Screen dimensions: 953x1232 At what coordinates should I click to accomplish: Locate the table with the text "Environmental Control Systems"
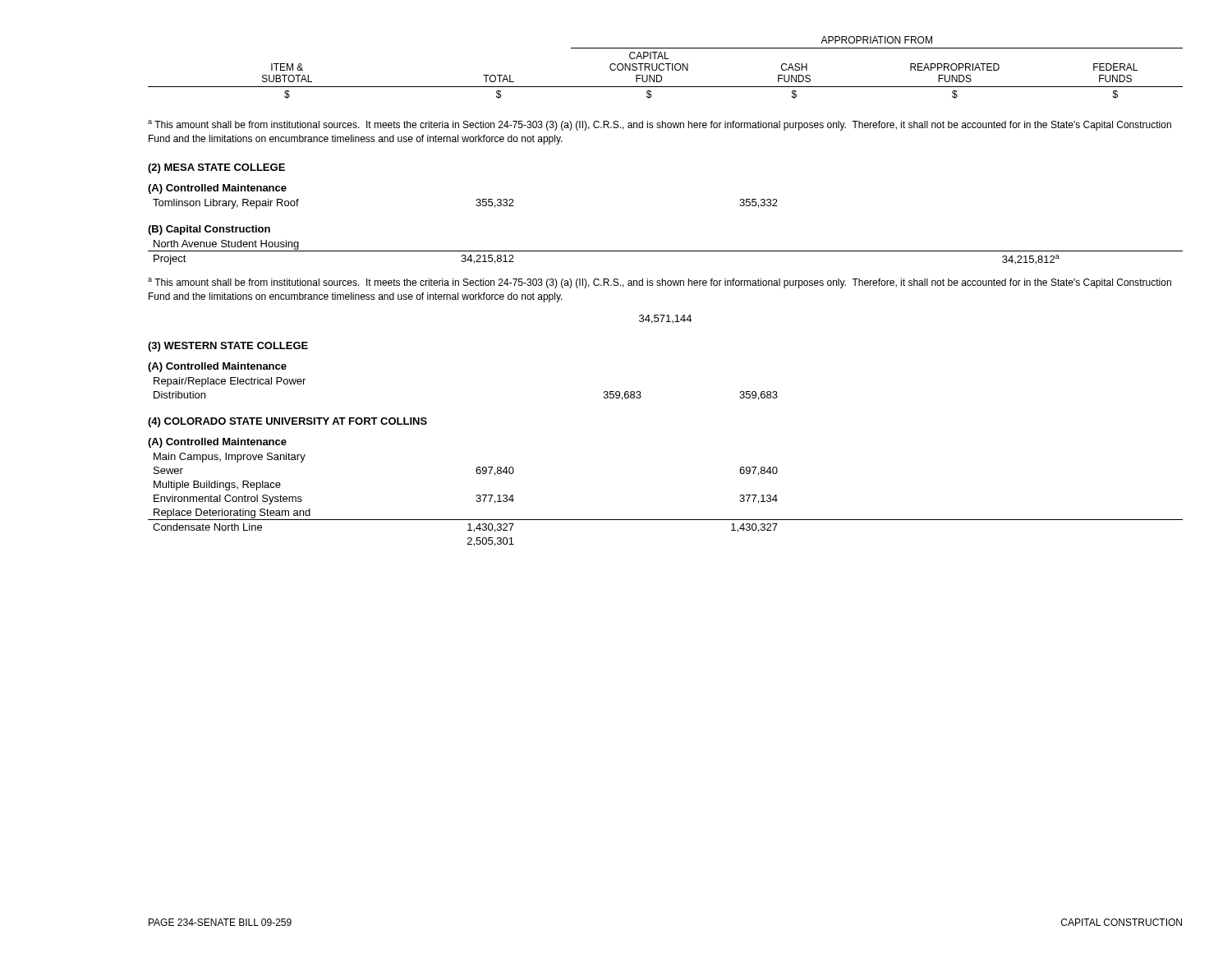(x=665, y=498)
